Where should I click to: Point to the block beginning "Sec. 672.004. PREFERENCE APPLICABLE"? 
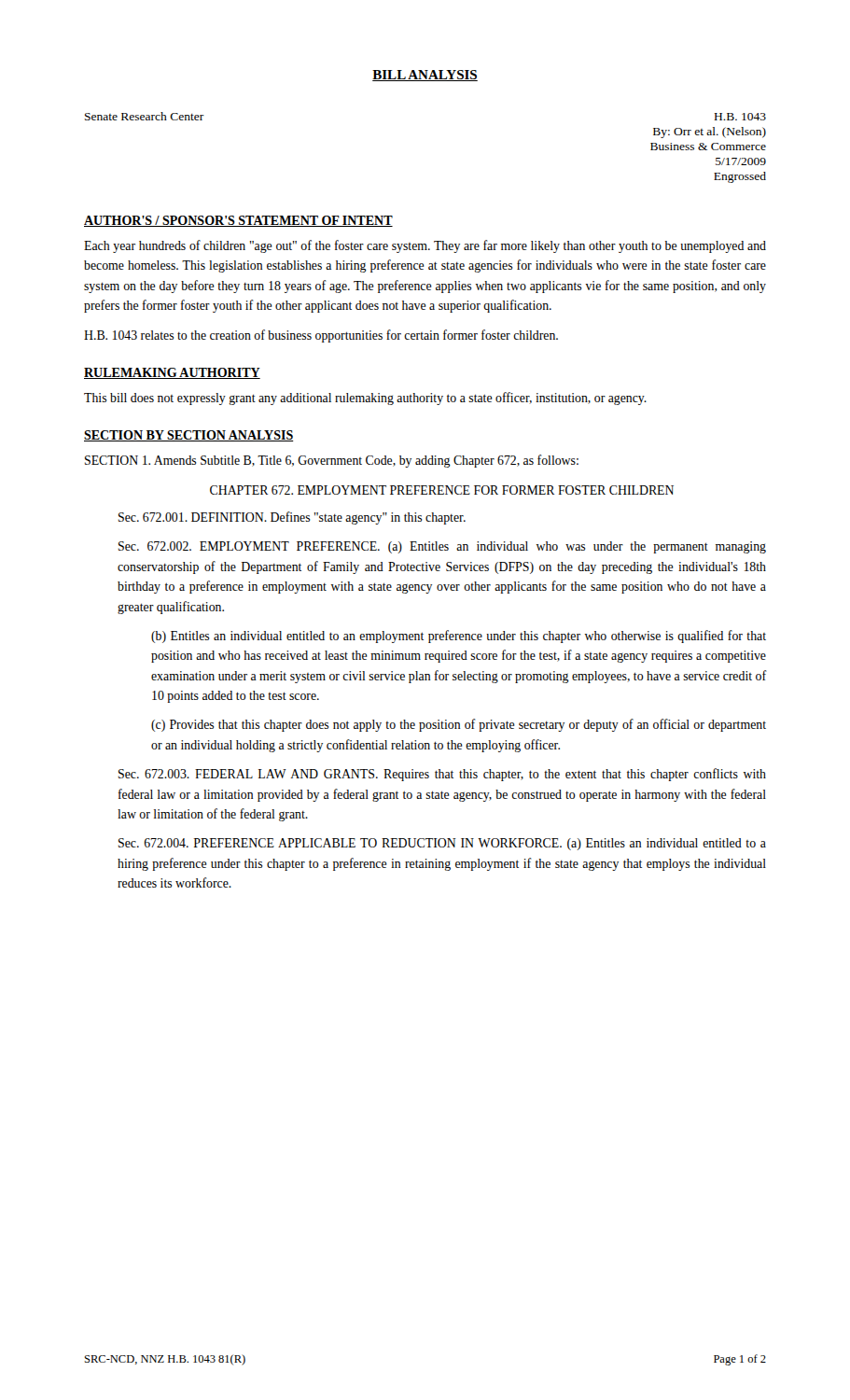(x=442, y=863)
